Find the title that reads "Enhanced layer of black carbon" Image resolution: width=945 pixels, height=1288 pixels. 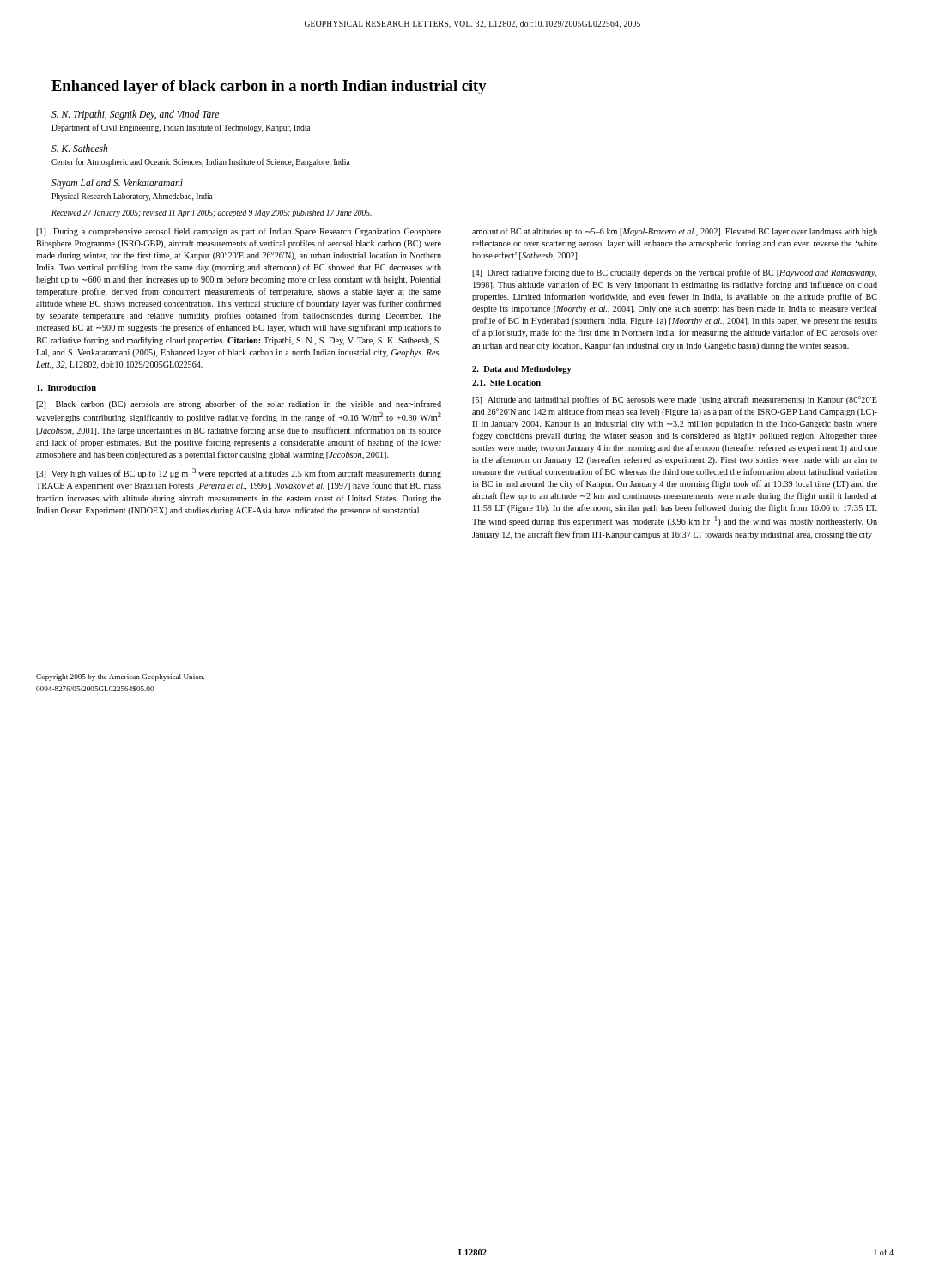pos(269,86)
